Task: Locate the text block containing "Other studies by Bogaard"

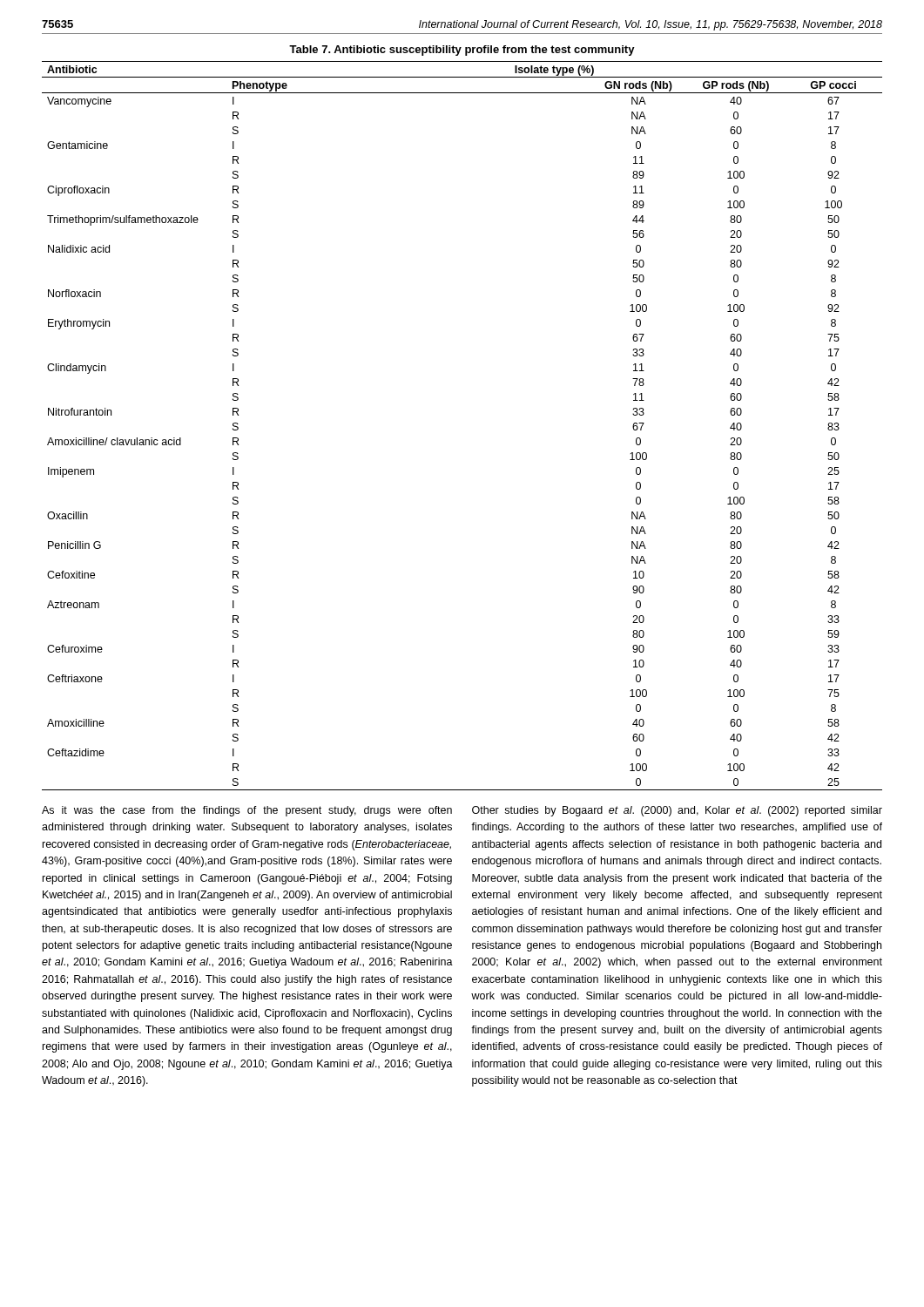Action: [x=677, y=946]
